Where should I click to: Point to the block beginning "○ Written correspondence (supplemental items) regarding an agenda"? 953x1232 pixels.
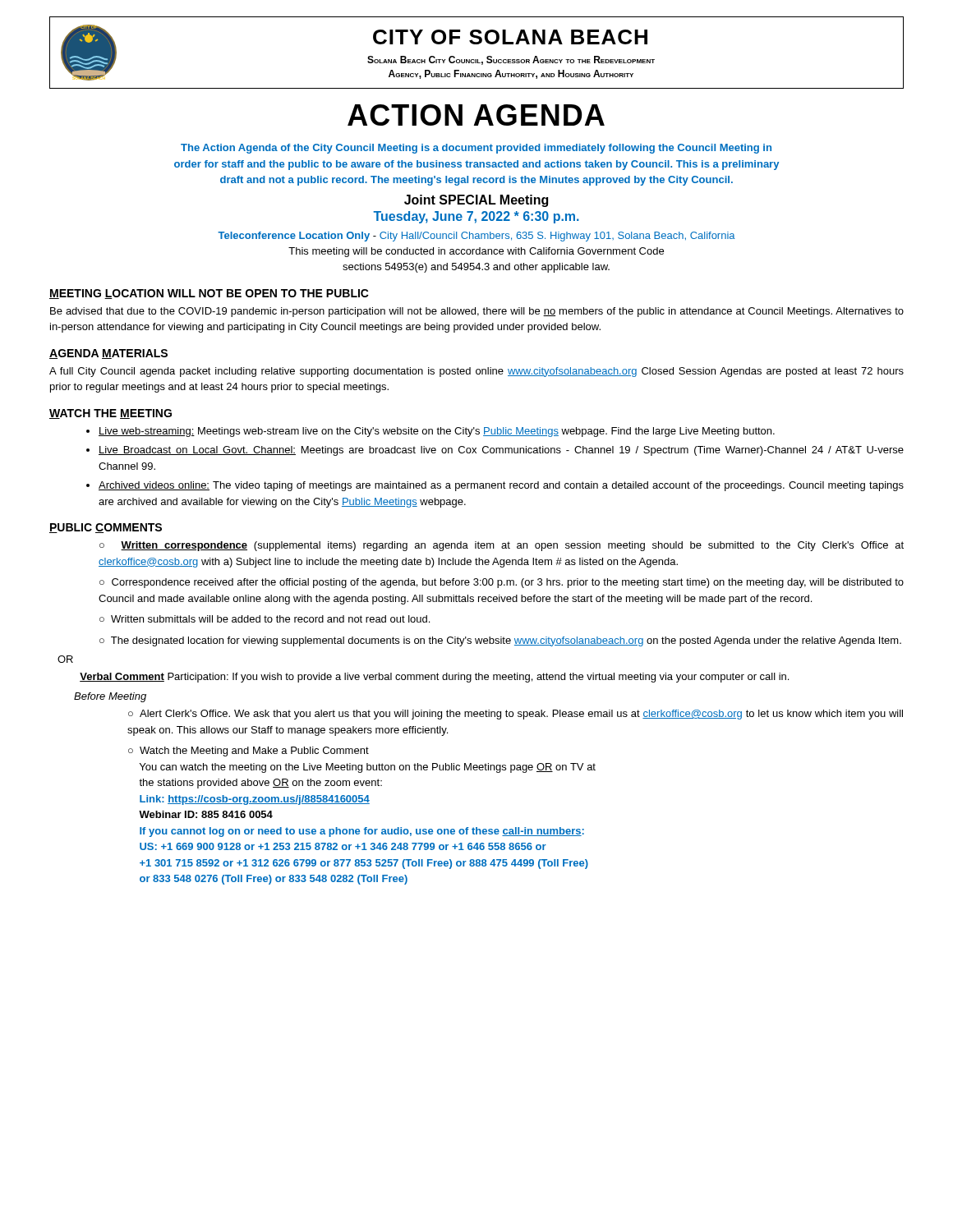pos(501,553)
